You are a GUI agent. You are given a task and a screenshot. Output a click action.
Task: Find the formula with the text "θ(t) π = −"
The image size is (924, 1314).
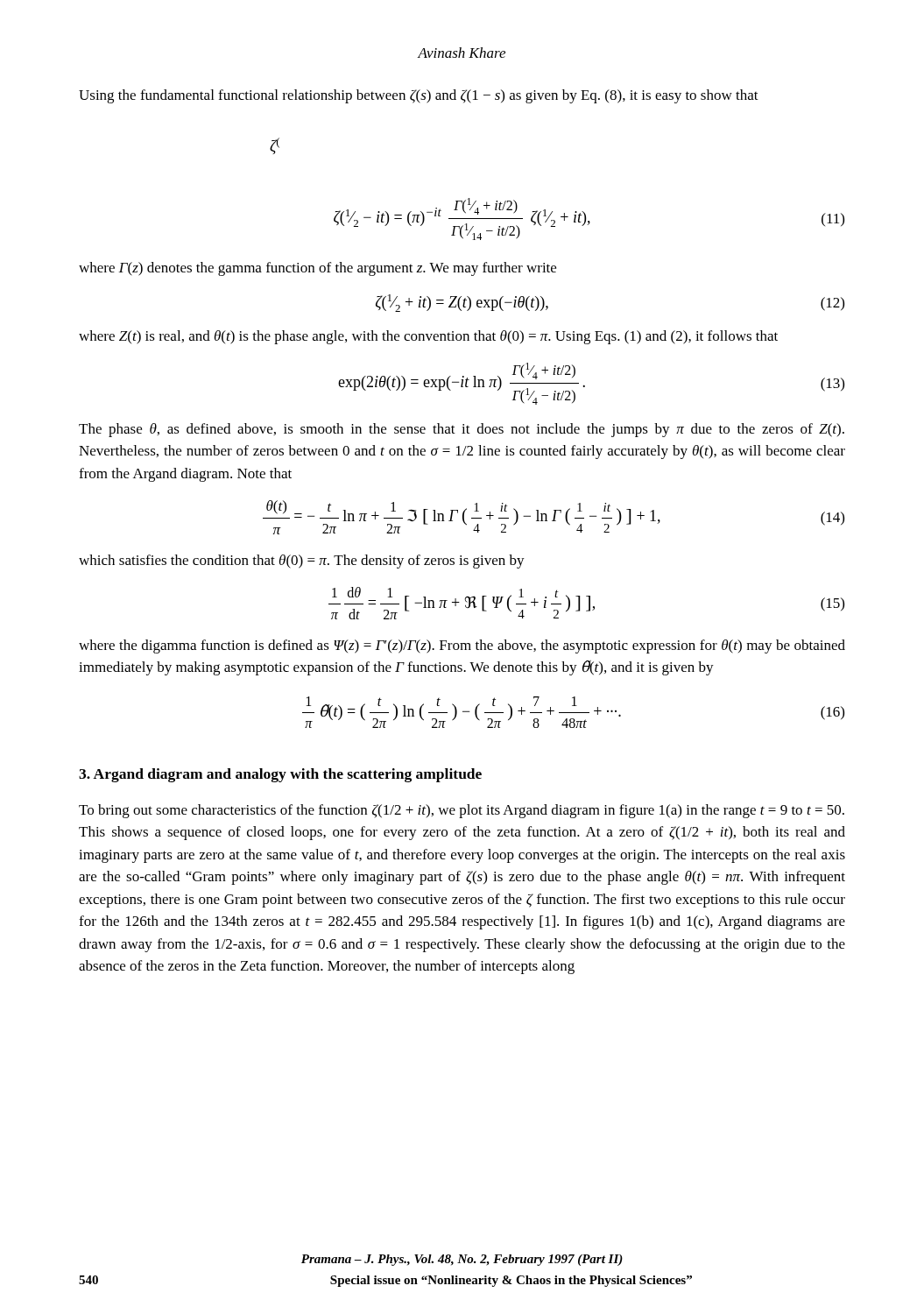pyautogui.click(x=462, y=518)
